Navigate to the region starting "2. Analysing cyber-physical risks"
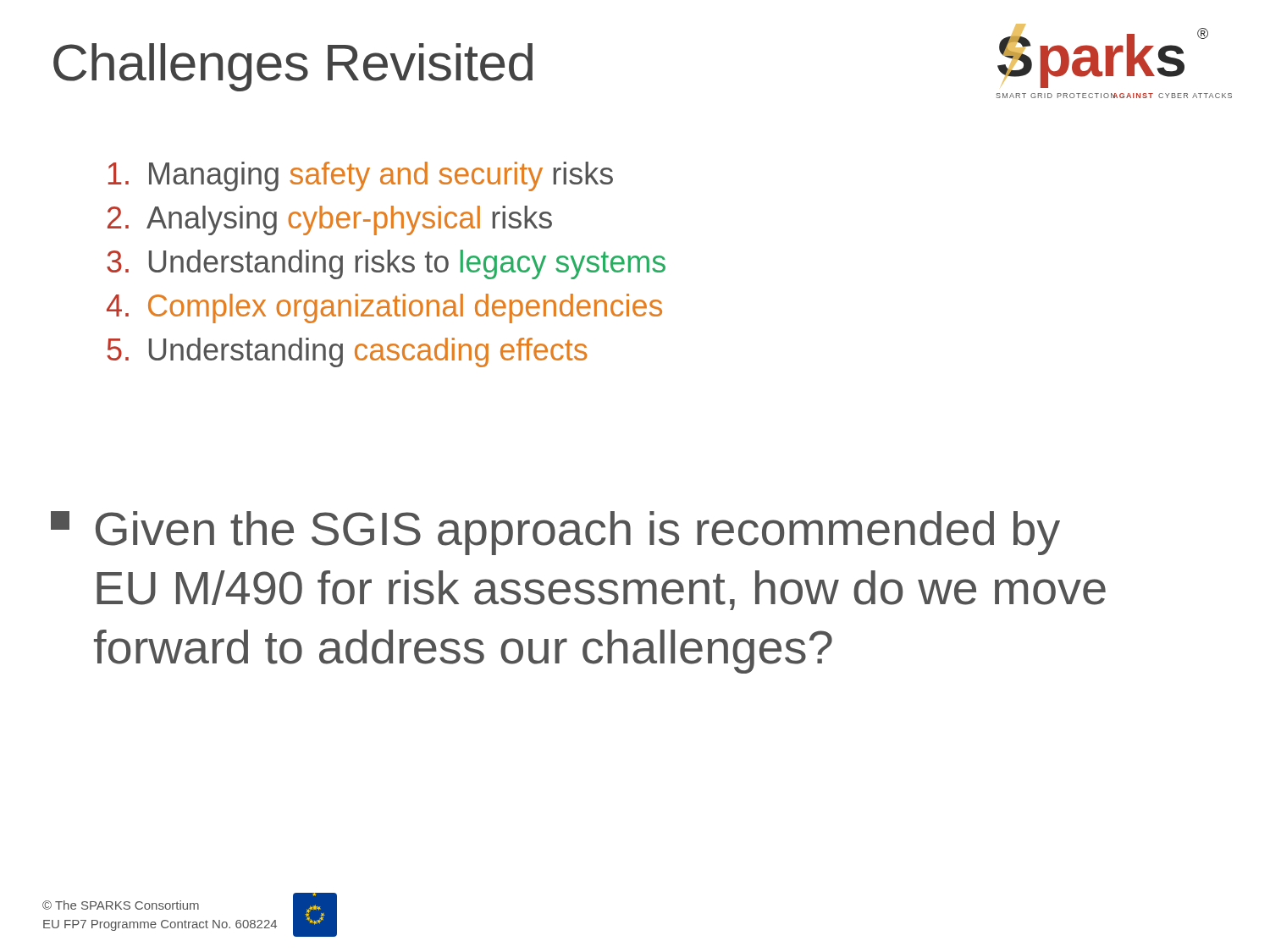 coord(319,218)
